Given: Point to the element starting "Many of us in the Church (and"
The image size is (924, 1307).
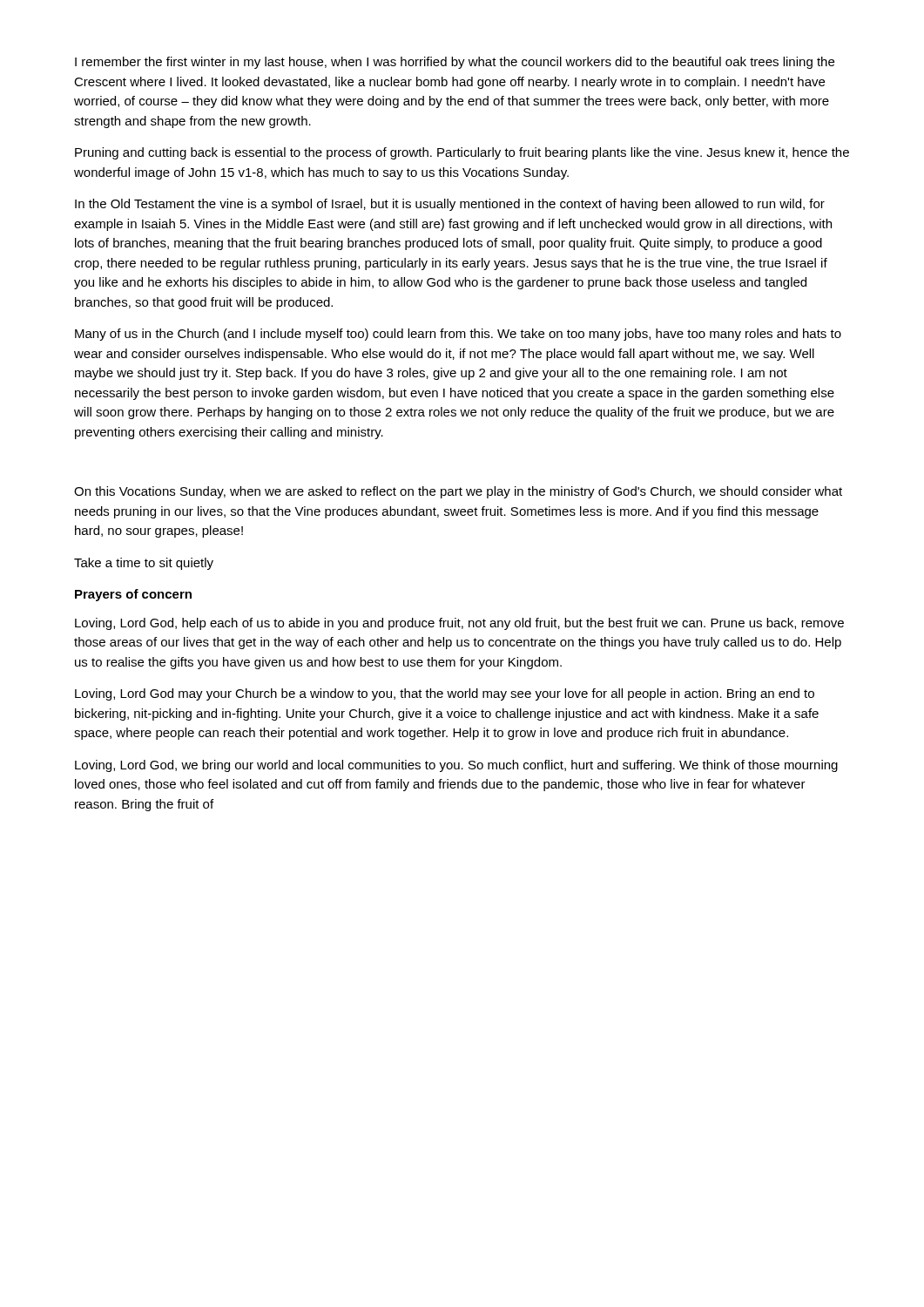Looking at the screenshot, I should click(458, 382).
